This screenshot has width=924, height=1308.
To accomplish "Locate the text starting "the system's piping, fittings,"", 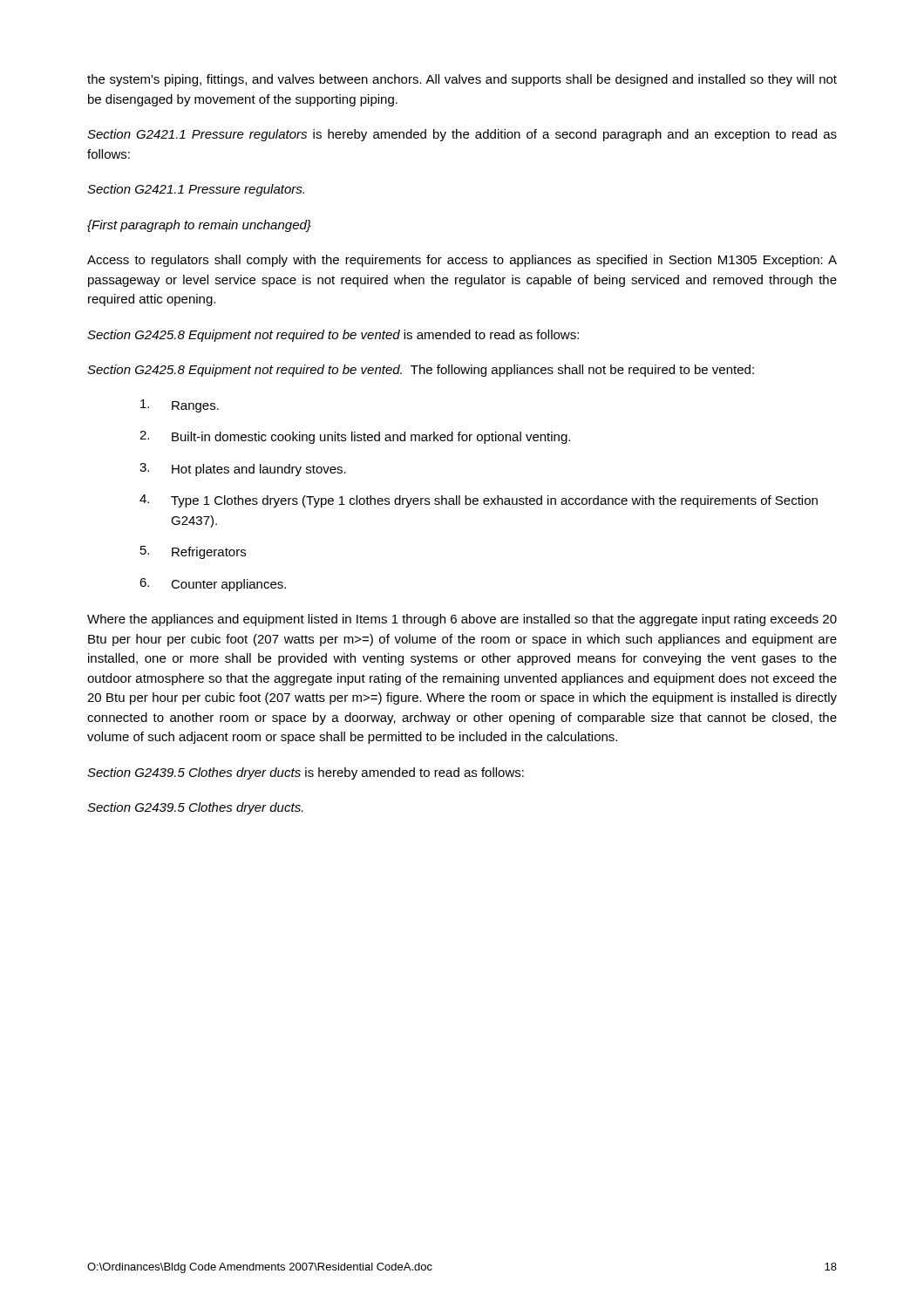I will point(462,89).
